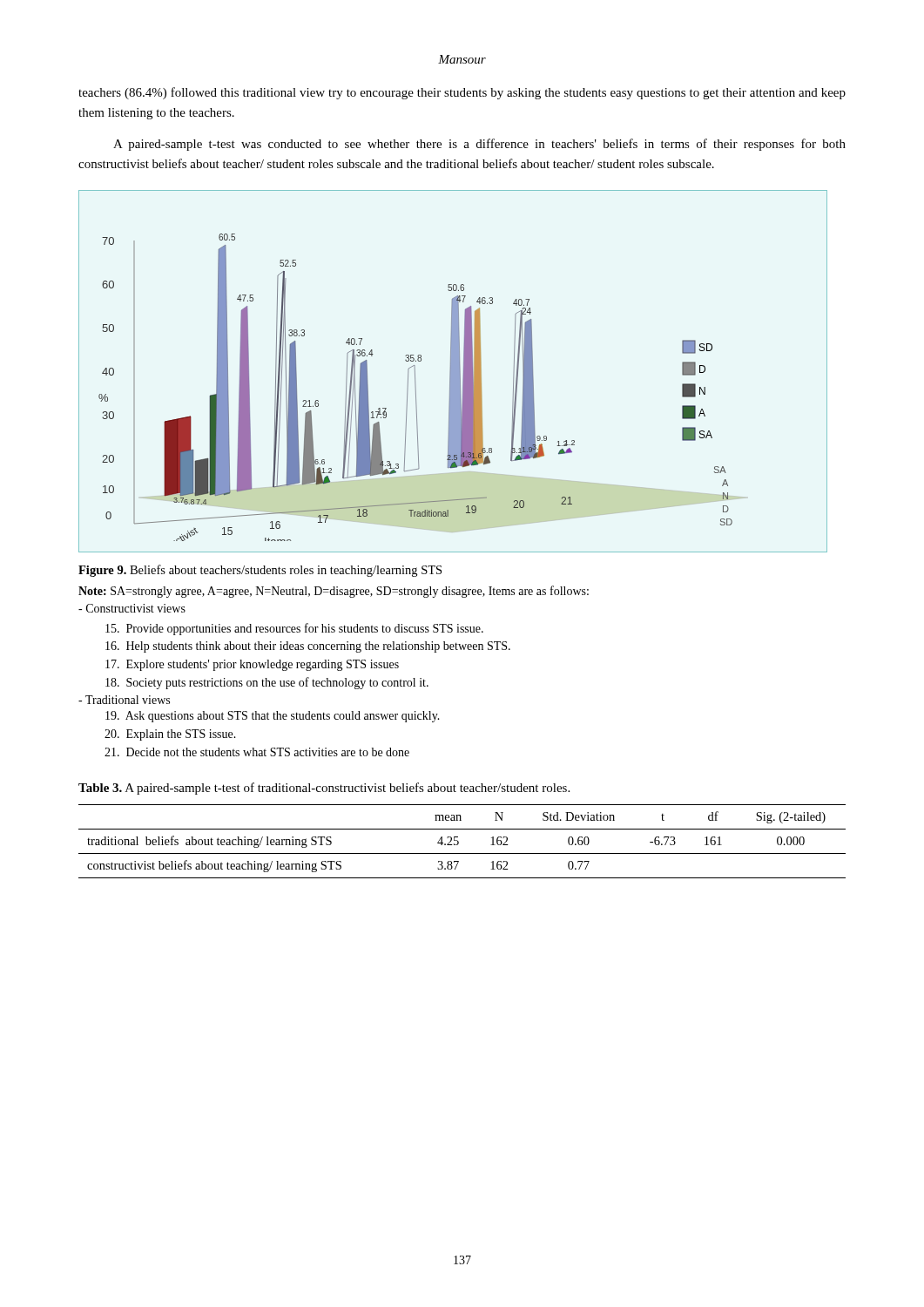924x1307 pixels.
Task: Find the block starting "Traditional views"
Action: (124, 701)
